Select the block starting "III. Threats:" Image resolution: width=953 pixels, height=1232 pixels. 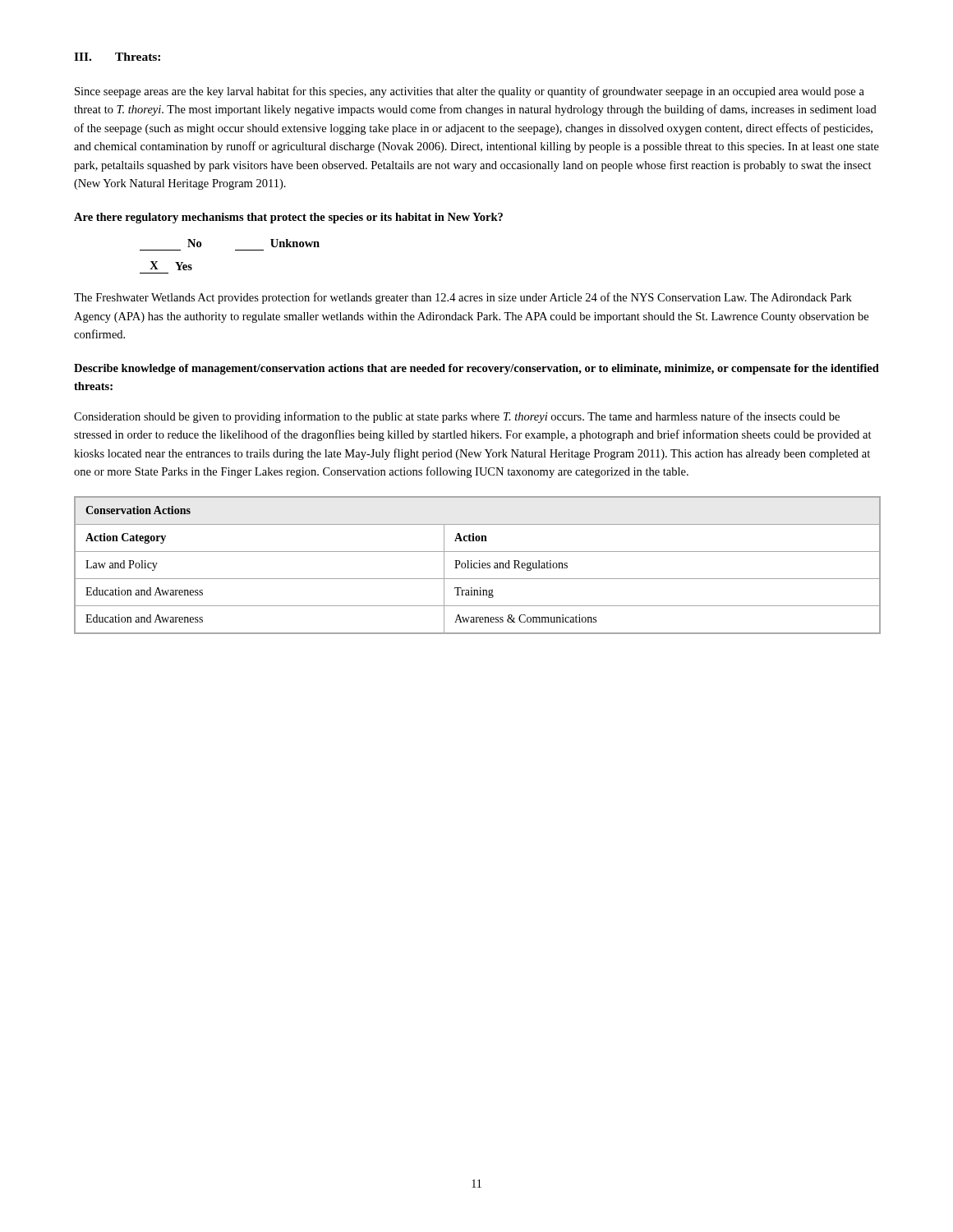pyautogui.click(x=118, y=57)
